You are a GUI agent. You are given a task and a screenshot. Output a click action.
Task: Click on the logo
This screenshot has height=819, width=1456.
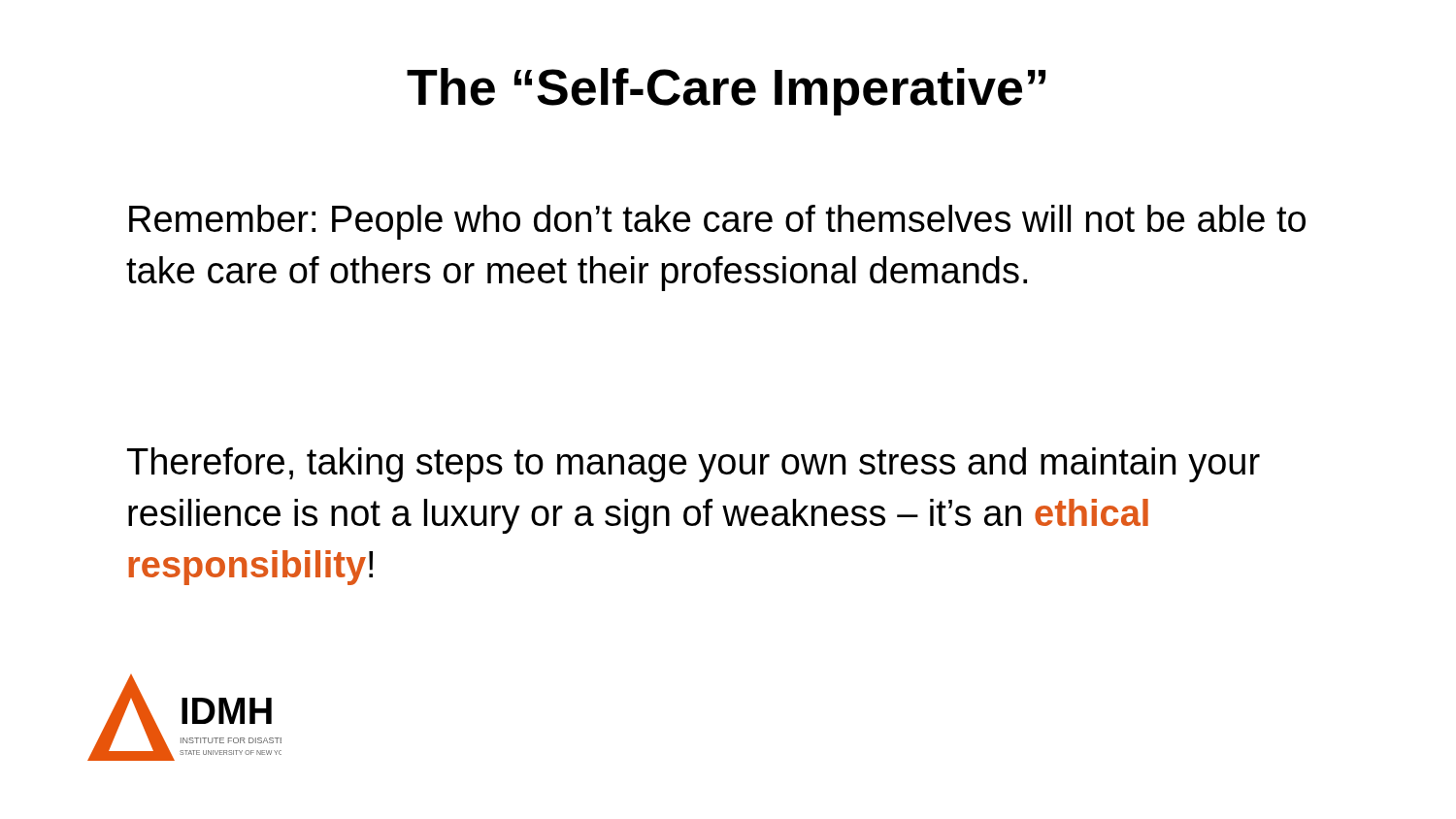point(184,727)
